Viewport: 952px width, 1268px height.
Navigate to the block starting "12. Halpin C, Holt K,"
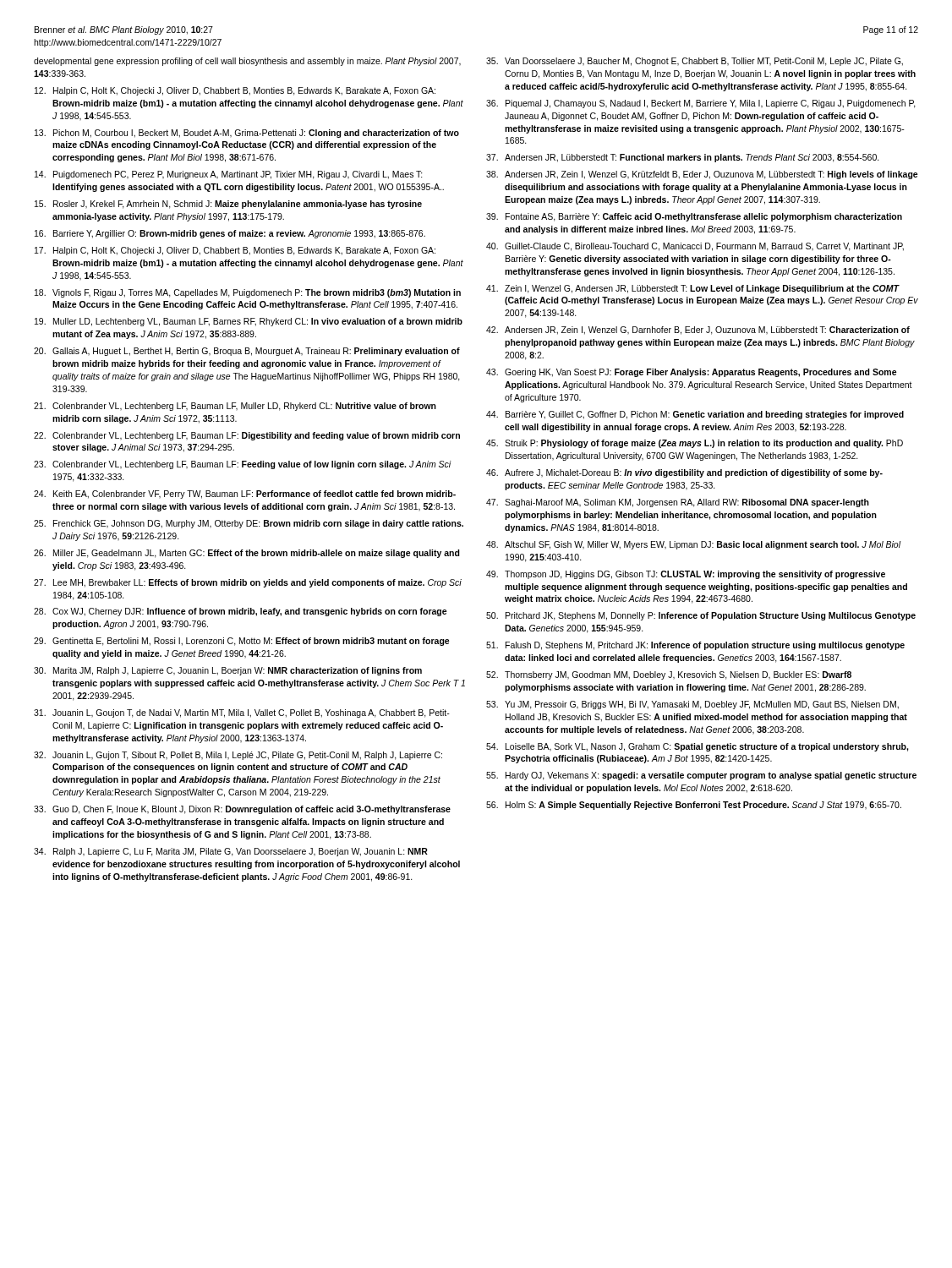click(250, 103)
